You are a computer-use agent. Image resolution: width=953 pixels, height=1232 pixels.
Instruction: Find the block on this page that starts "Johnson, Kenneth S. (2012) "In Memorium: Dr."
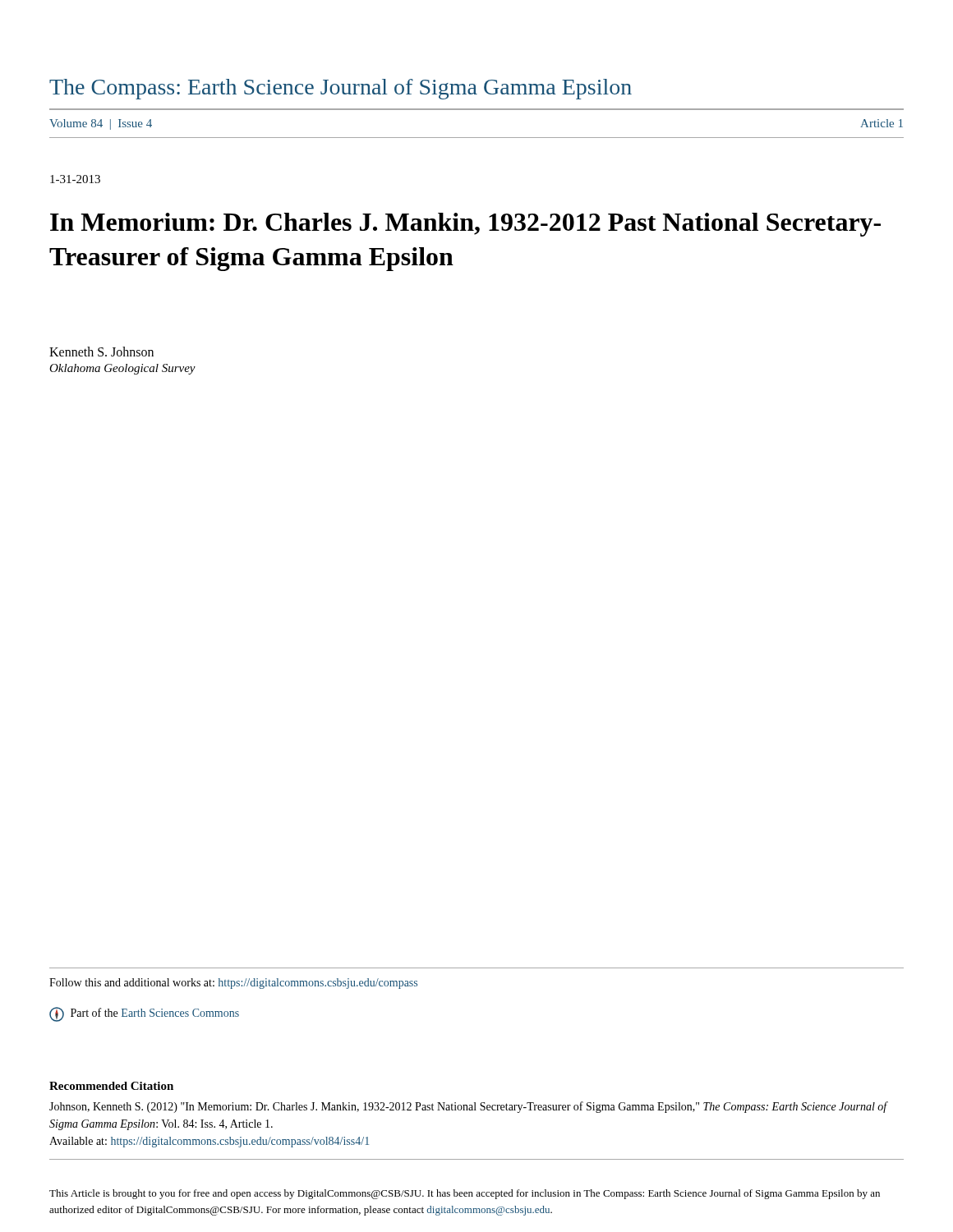pos(468,1107)
